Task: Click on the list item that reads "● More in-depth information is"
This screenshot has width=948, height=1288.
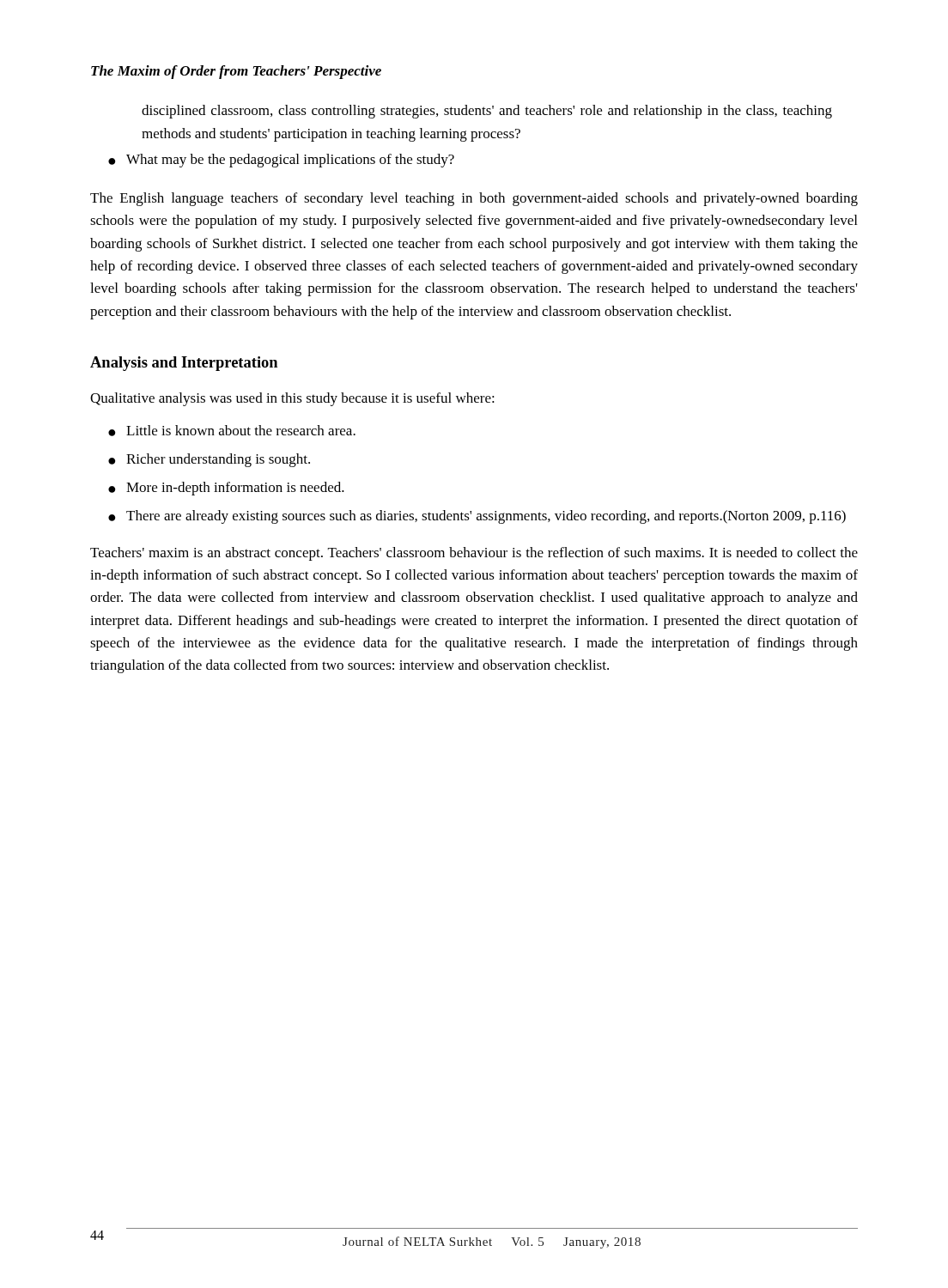Action: click(226, 489)
